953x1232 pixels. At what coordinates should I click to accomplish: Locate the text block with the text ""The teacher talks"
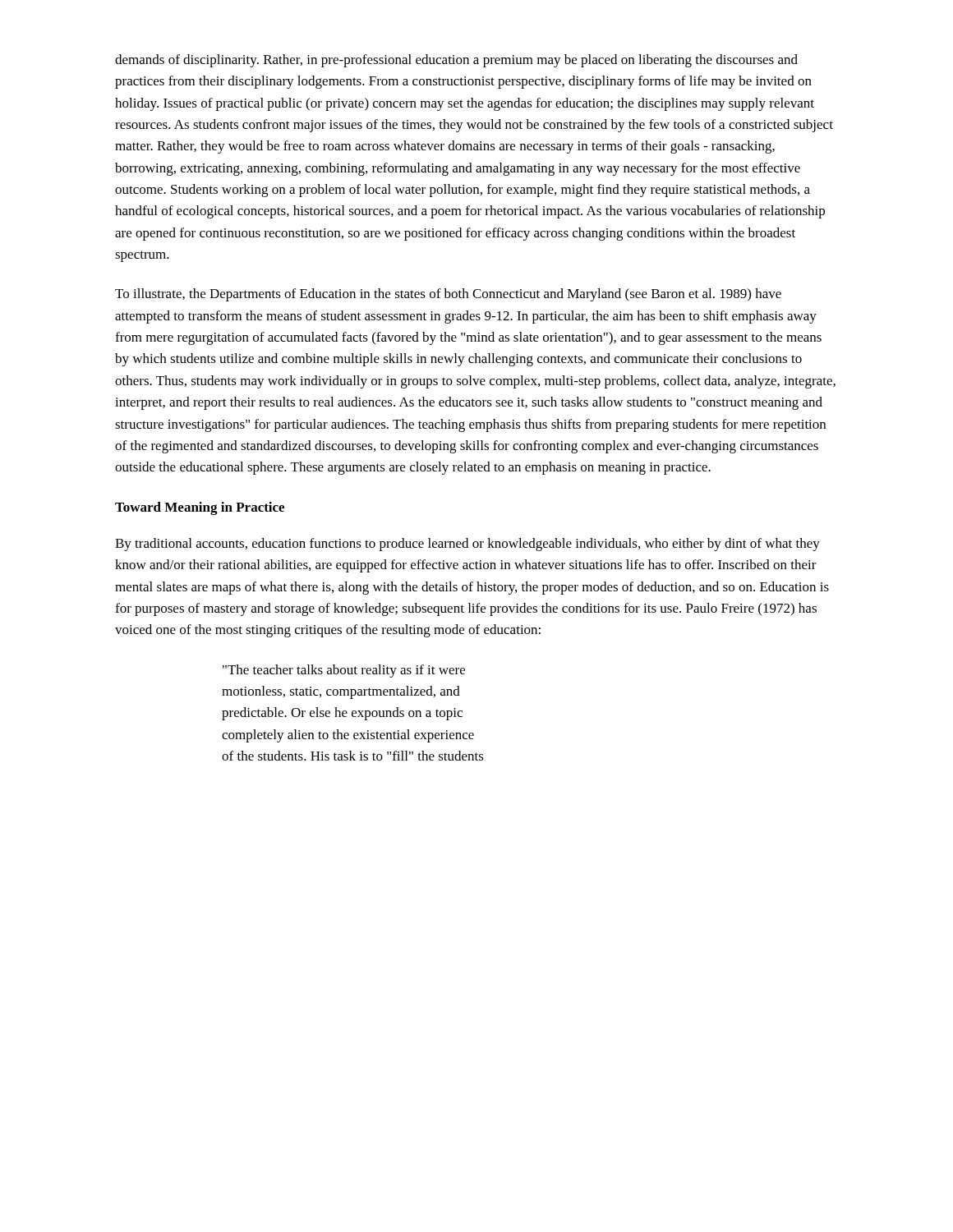353,713
